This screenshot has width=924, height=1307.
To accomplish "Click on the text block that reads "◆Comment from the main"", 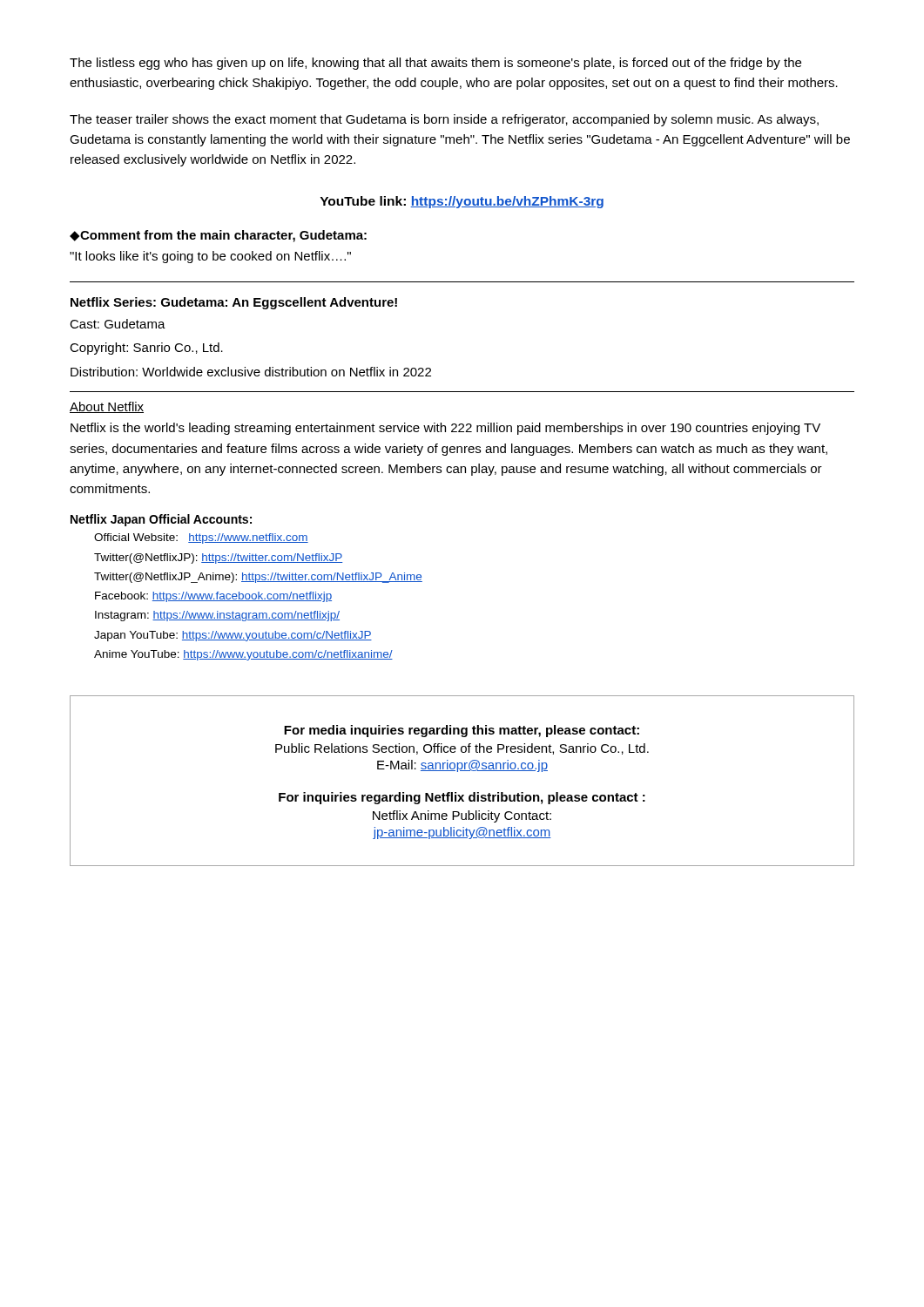I will click(x=219, y=245).
